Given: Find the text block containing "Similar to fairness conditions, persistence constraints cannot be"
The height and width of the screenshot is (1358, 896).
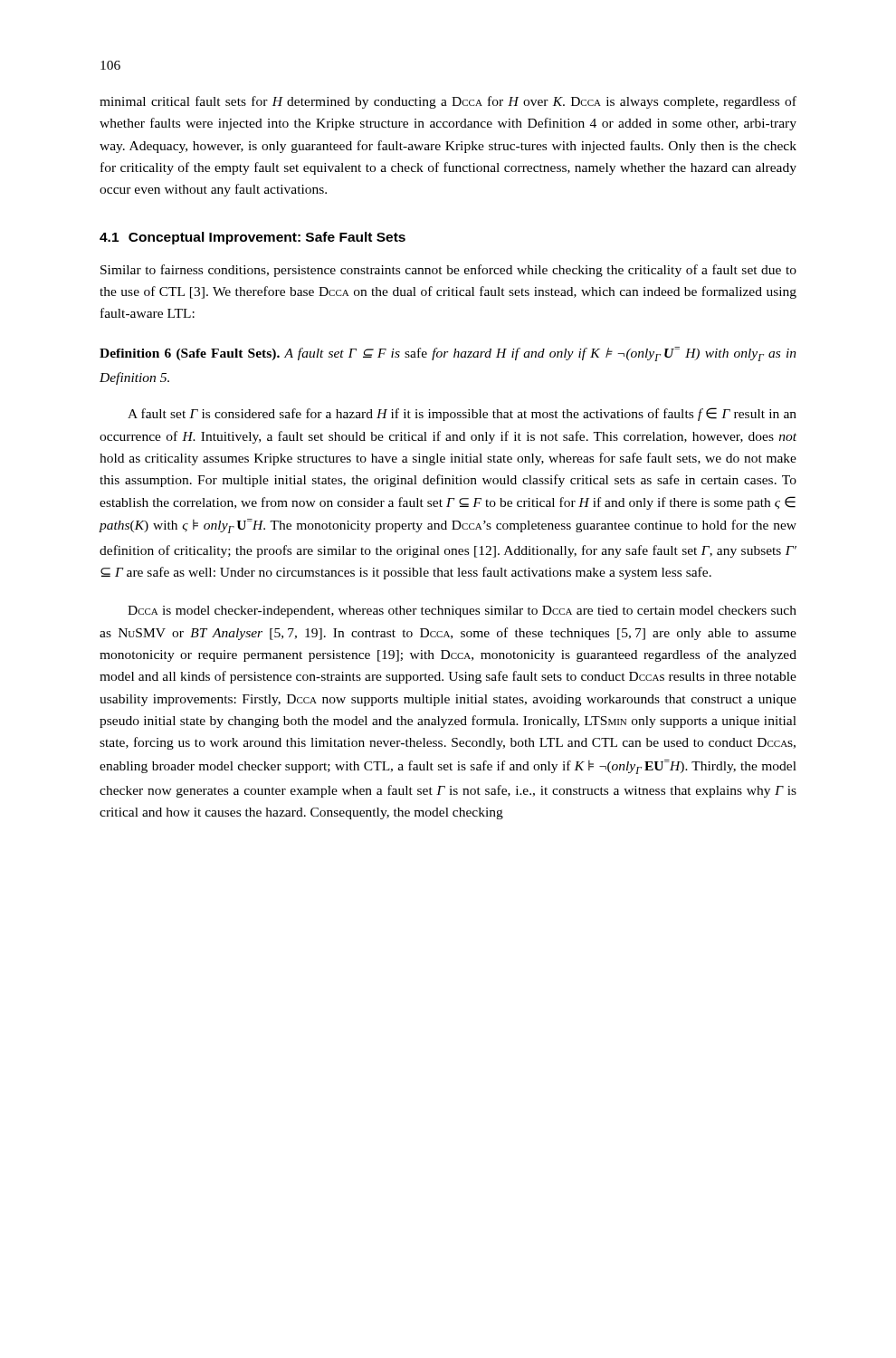Looking at the screenshot, I should [448, 291].
